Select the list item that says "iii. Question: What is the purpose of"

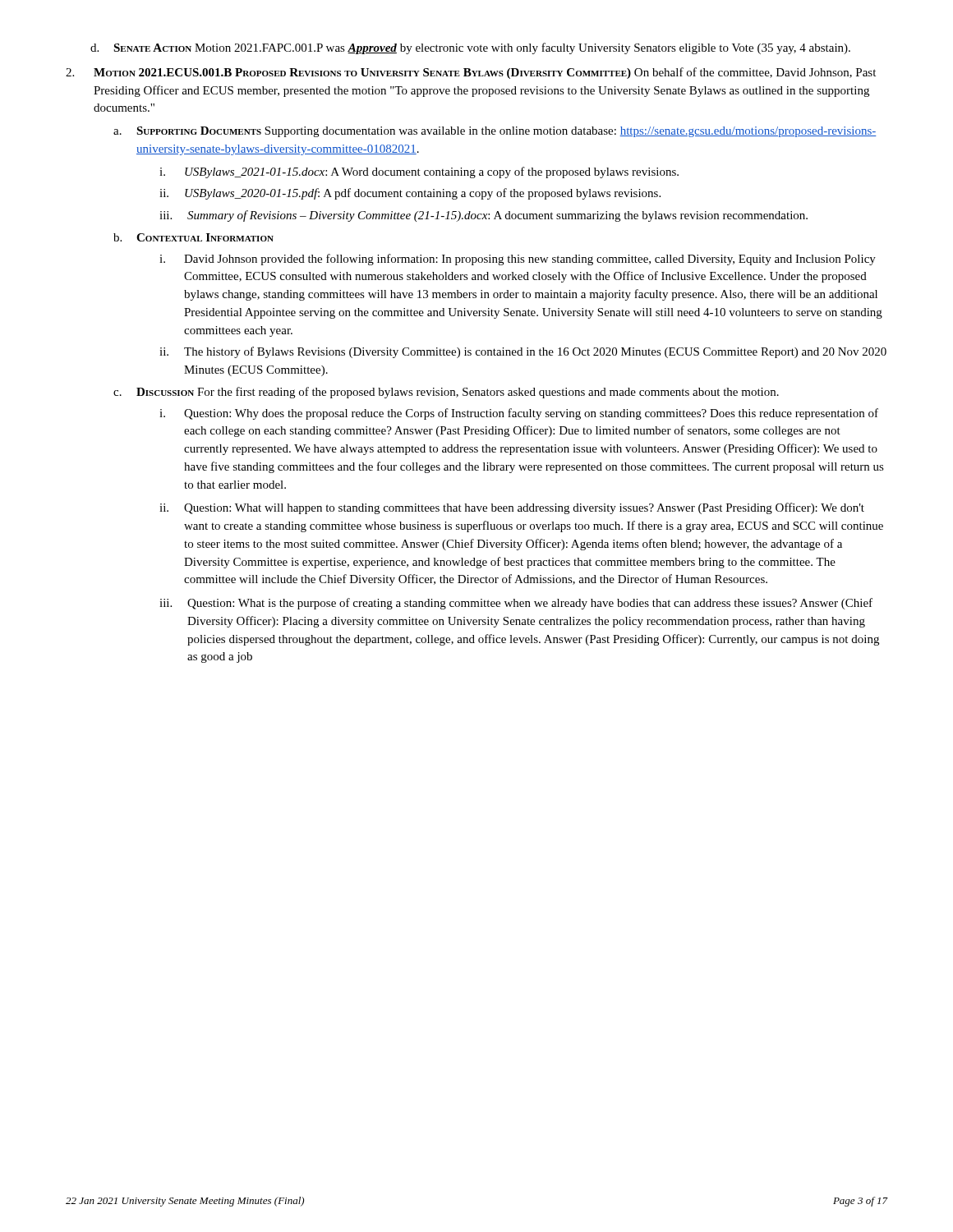click(523, 630)
